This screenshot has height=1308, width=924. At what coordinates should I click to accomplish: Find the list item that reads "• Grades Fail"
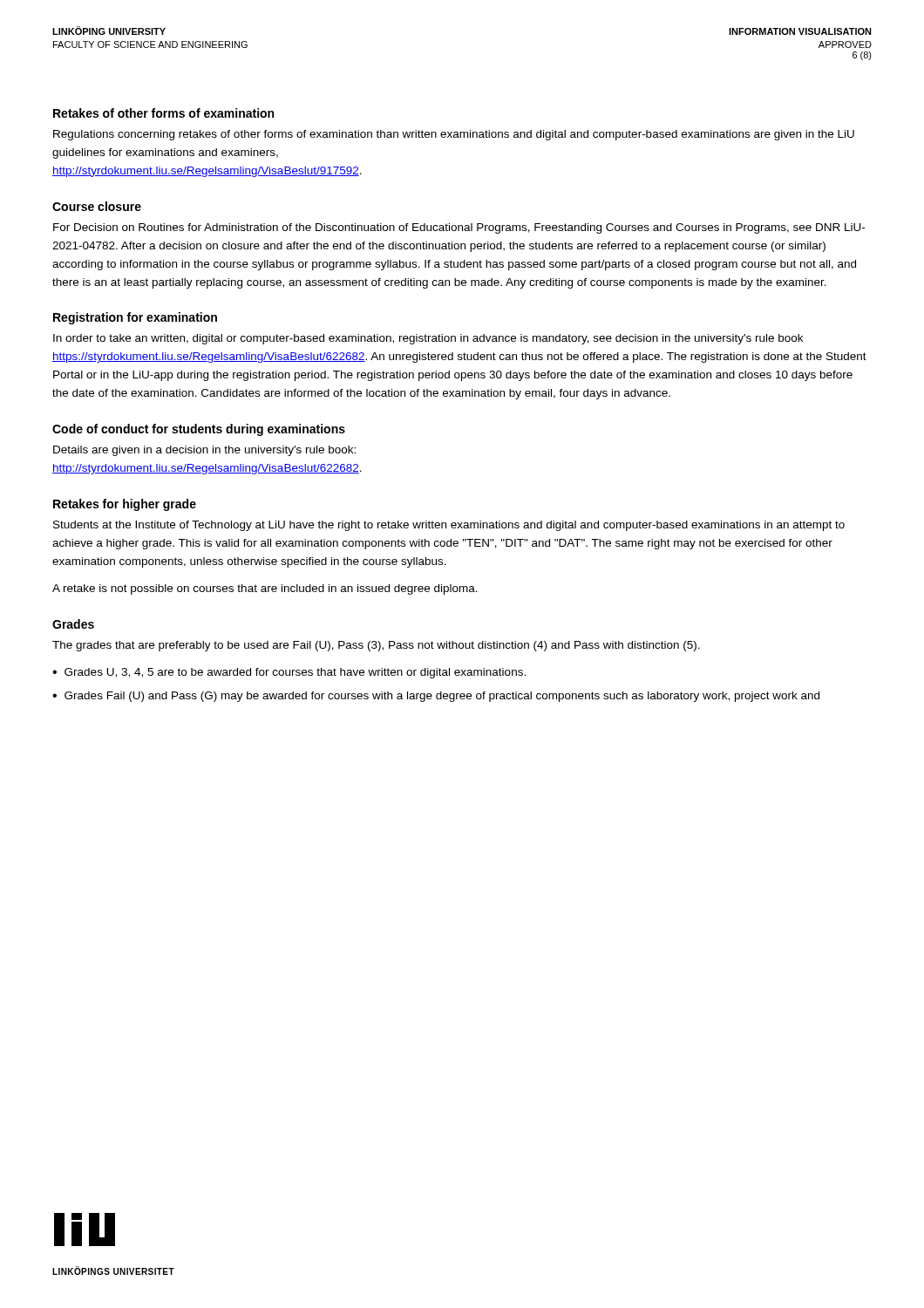click(x=436, y=696)
